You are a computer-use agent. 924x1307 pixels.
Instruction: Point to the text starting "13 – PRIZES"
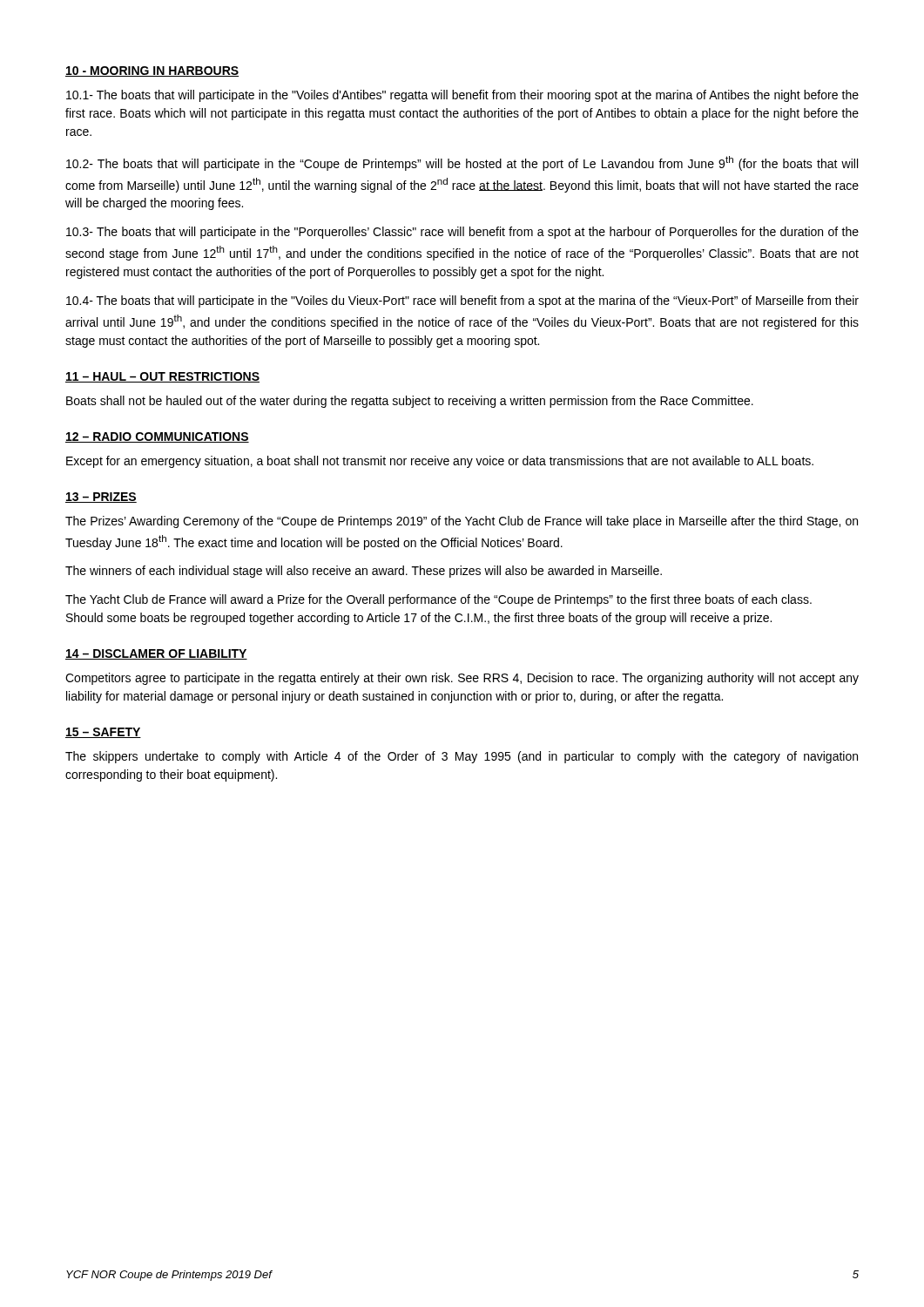tap(101, 496)
